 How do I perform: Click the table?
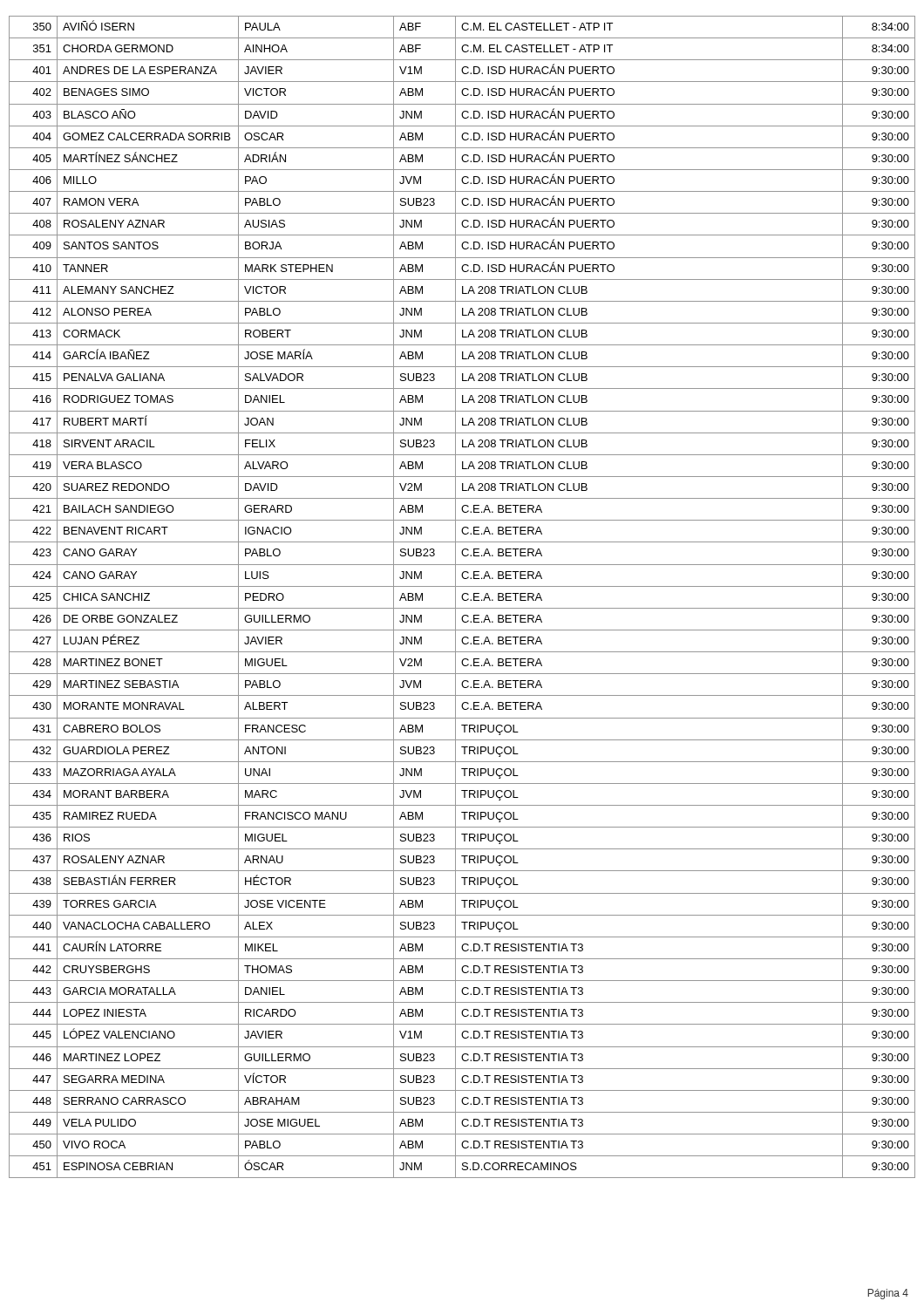(462, 597)
